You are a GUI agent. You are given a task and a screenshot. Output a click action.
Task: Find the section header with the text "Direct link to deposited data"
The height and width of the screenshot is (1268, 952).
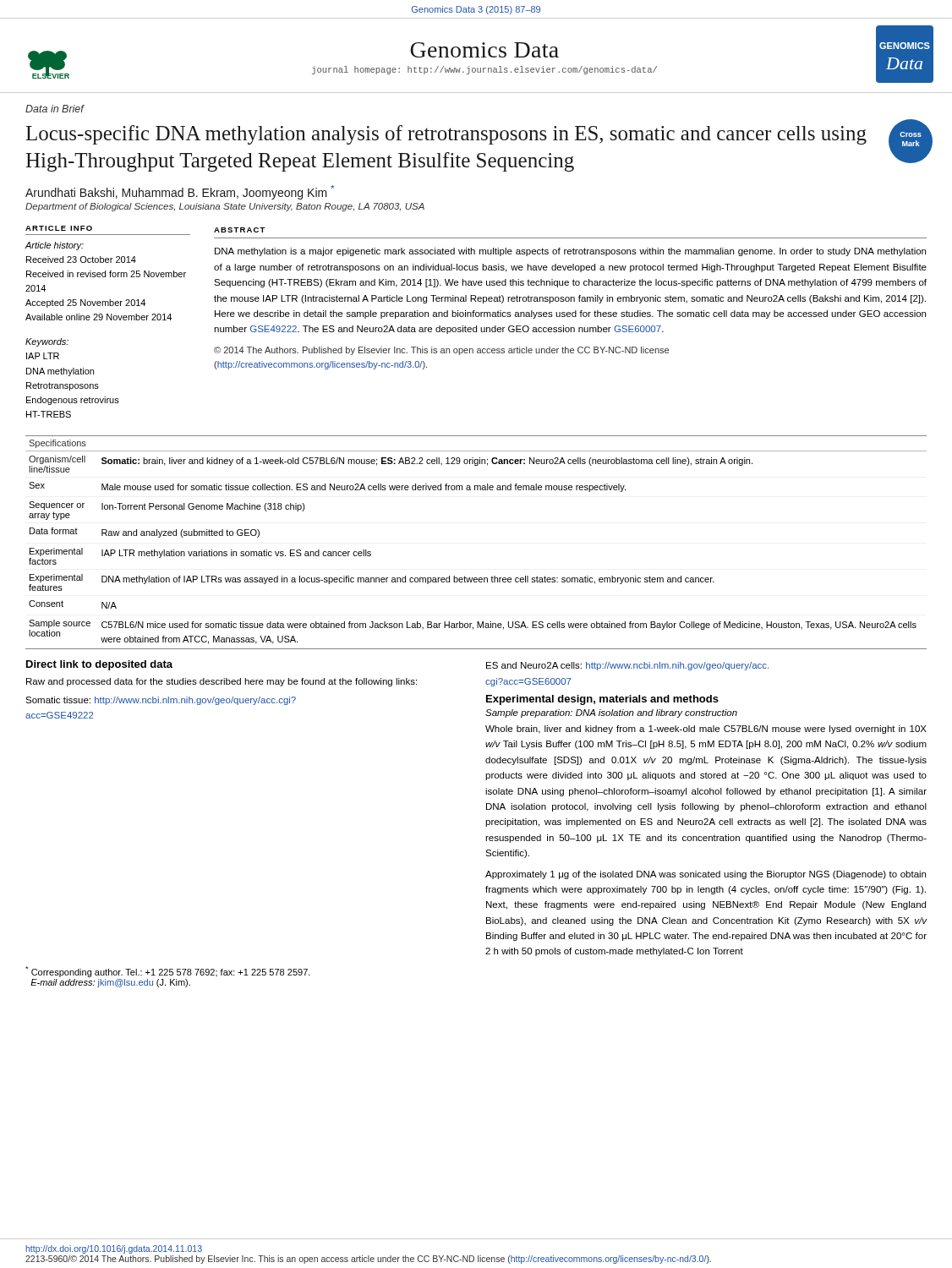[x=99, y=664]
